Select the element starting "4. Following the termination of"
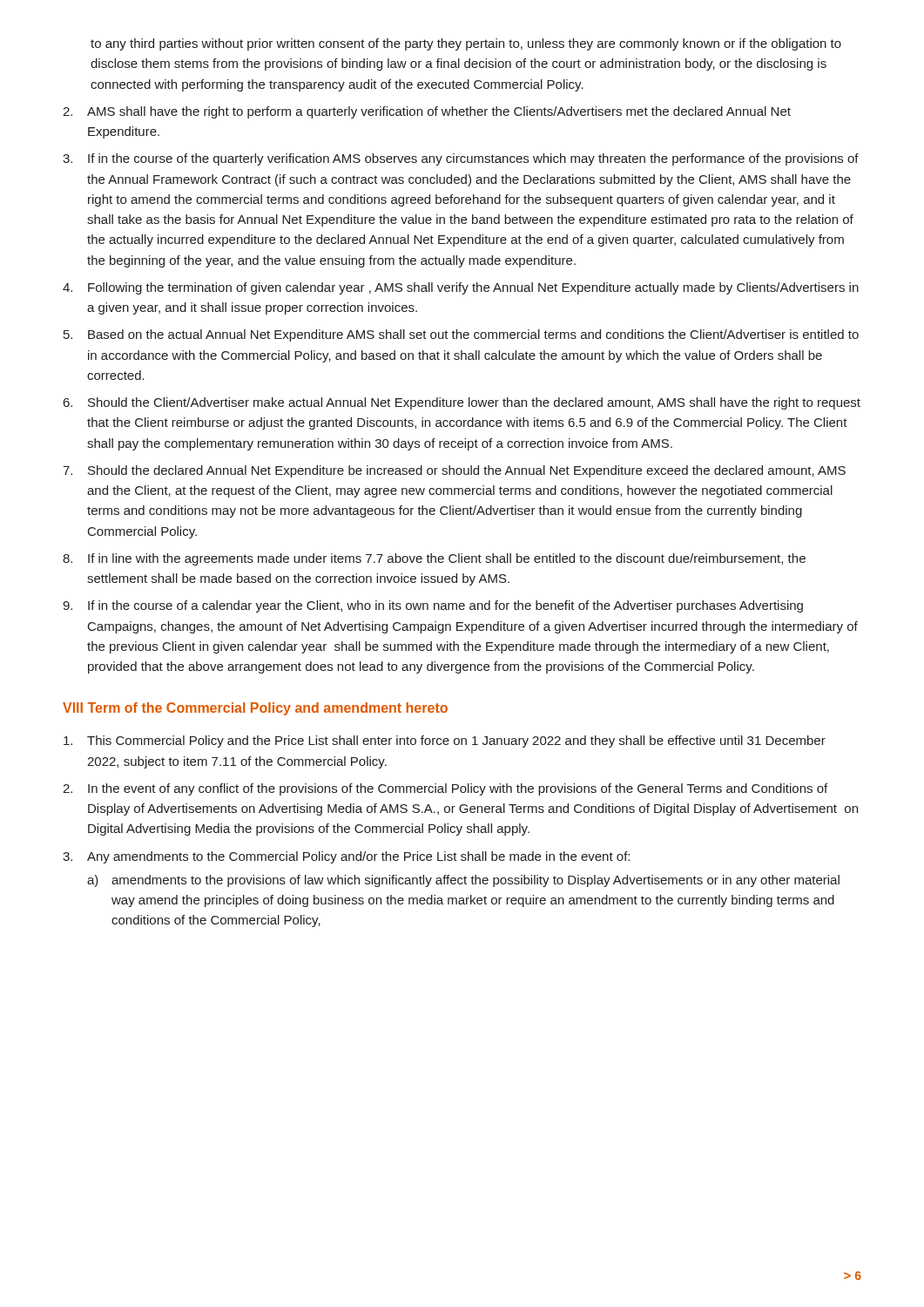 pyautogui.click(x=462, y=297)
